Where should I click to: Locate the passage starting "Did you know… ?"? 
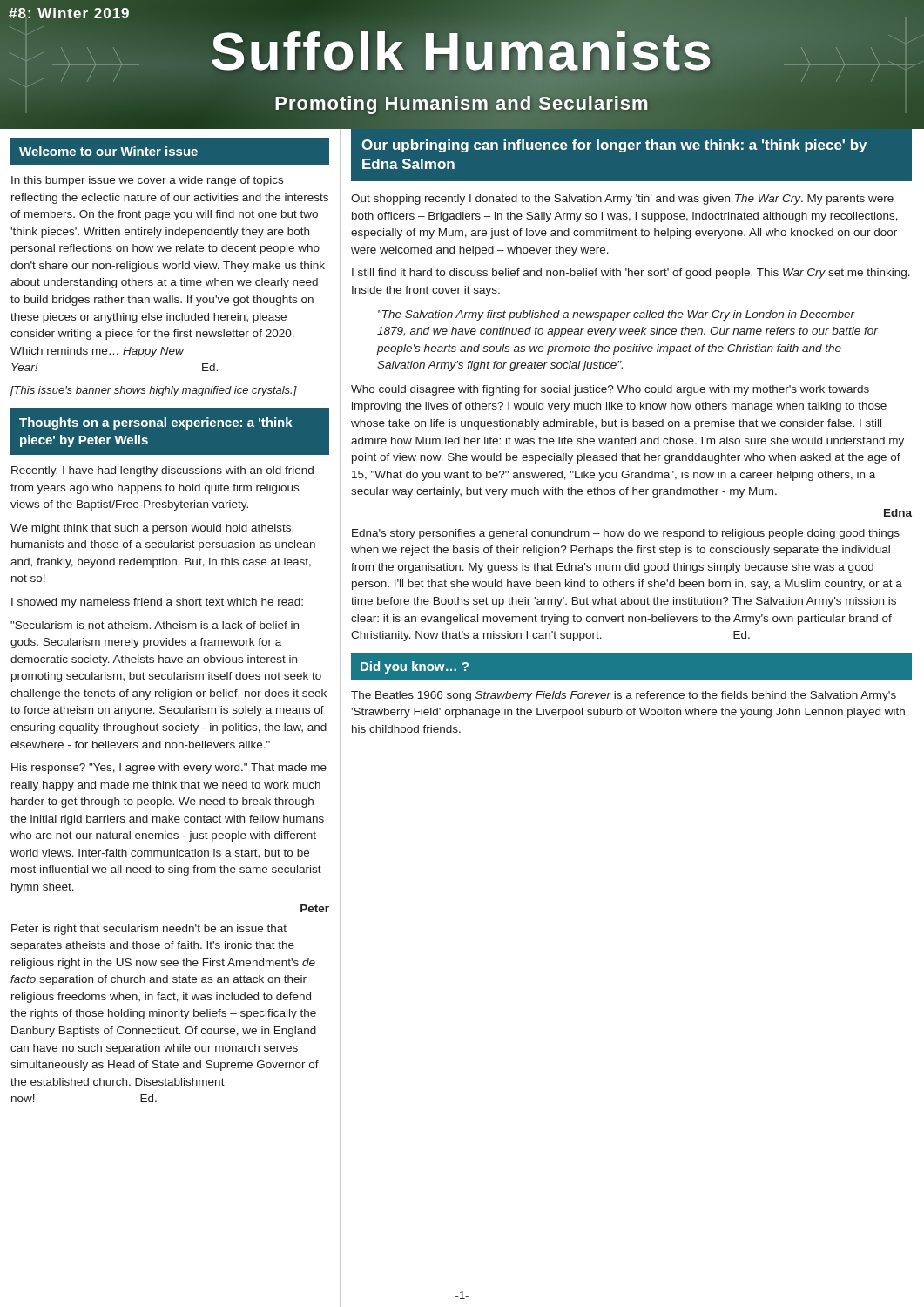[415, 666]
